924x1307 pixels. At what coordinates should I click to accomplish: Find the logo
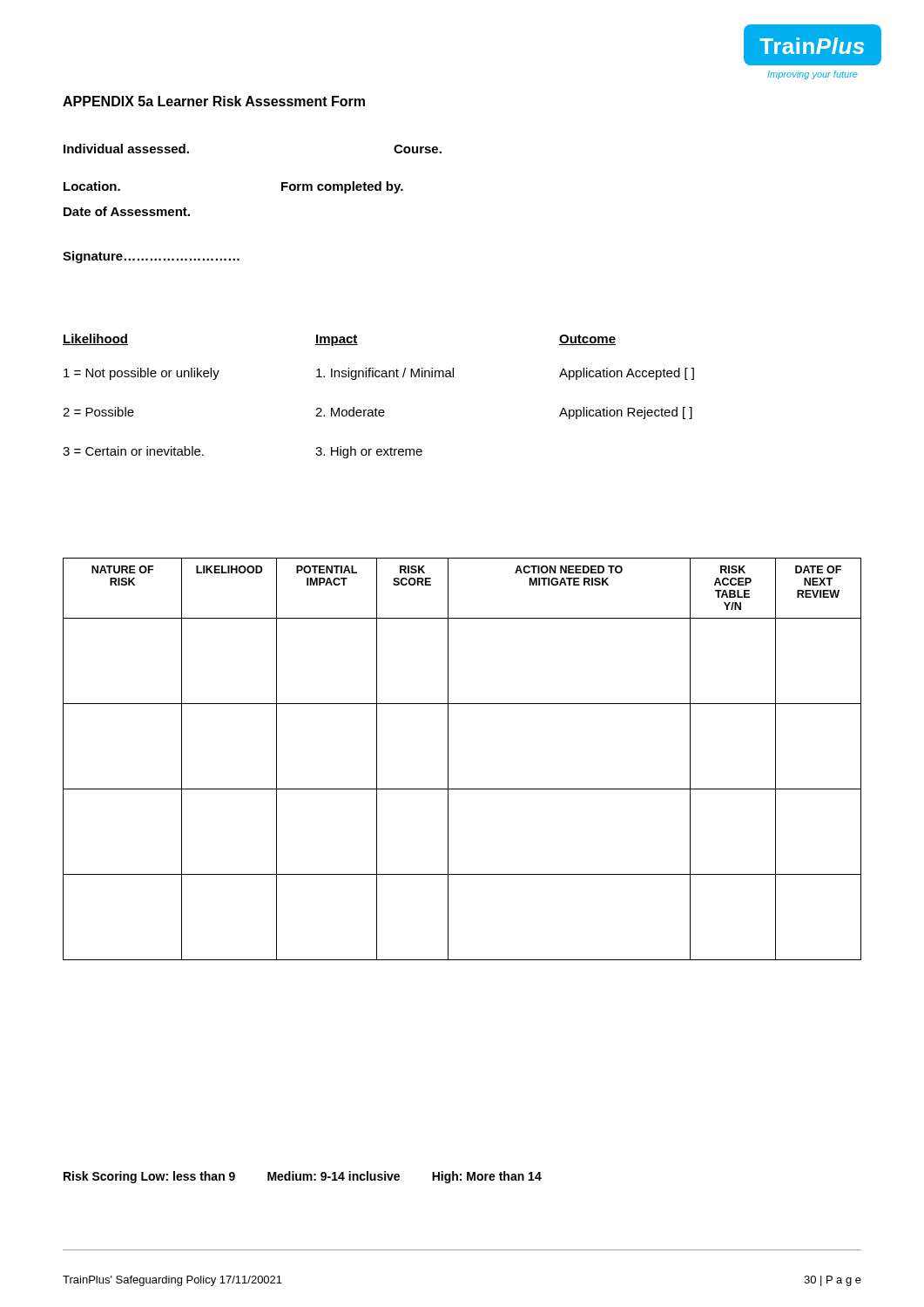tap(813, 52)
